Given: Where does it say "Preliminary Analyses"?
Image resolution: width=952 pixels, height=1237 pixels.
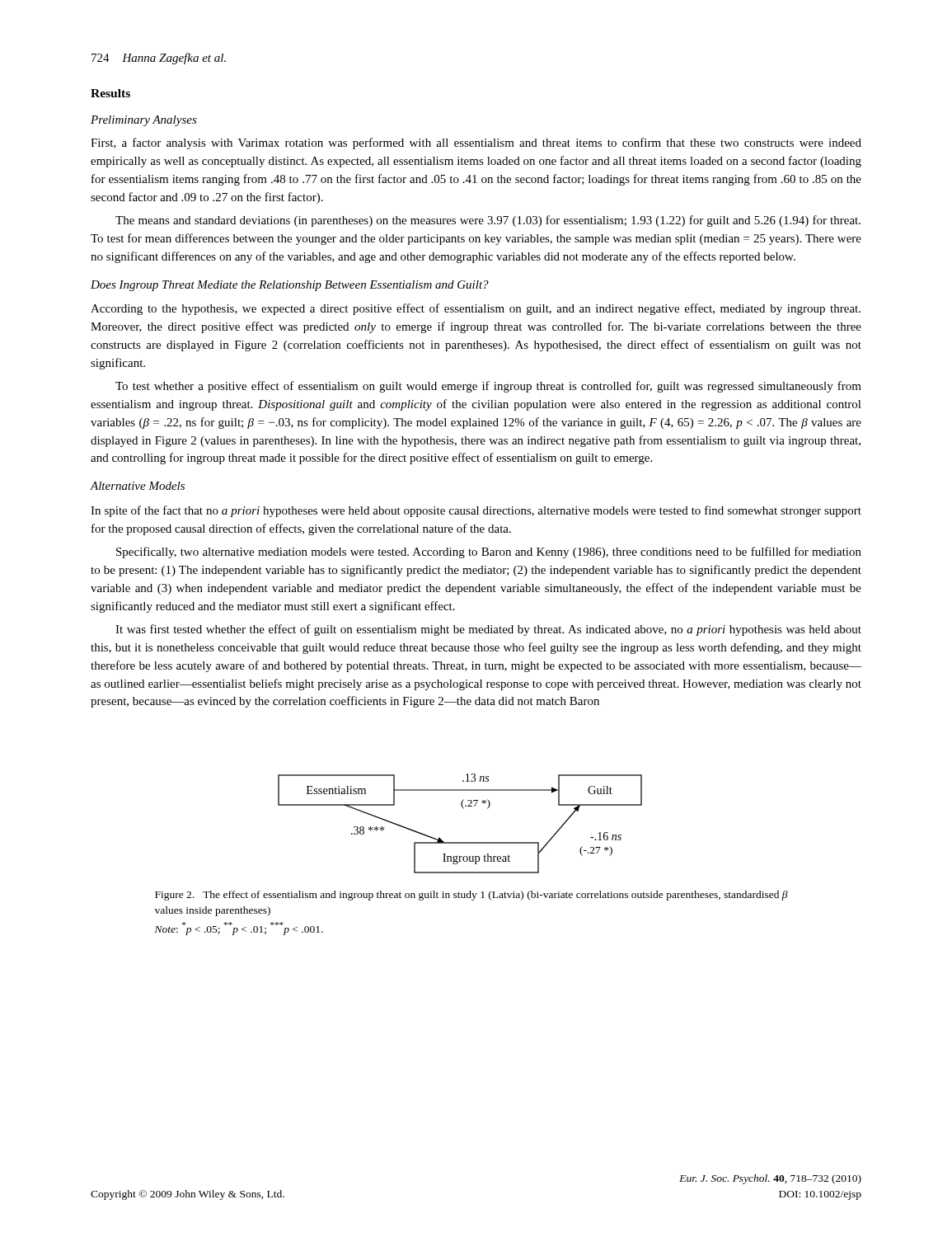Looking at the screenshot, I should (144, 119).
